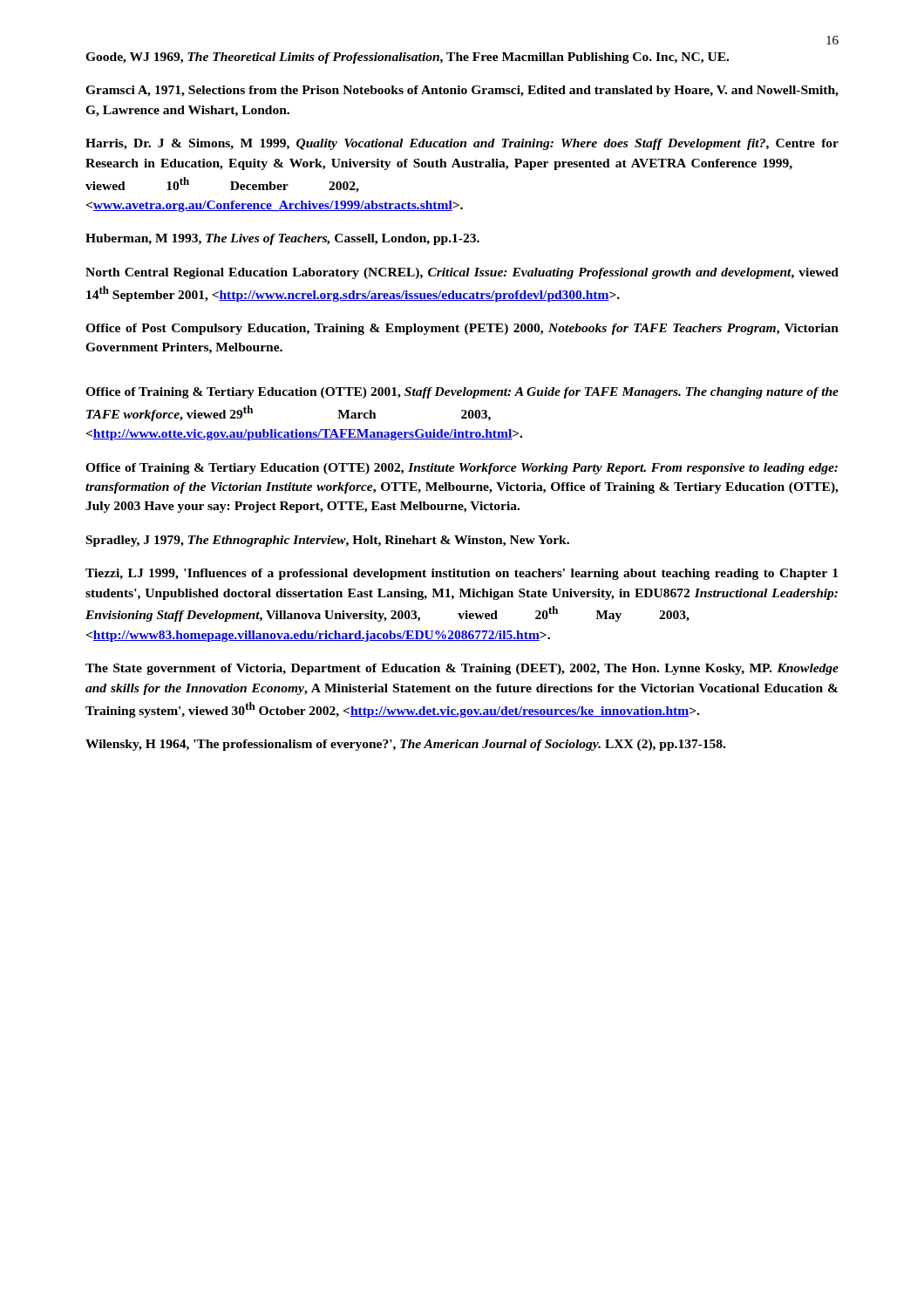Locate the text block with the text "North Central Regional Education Laboratory (NCREL),"
The height and width of the screenshot is (1308, 924).
[x=462, y=283]
